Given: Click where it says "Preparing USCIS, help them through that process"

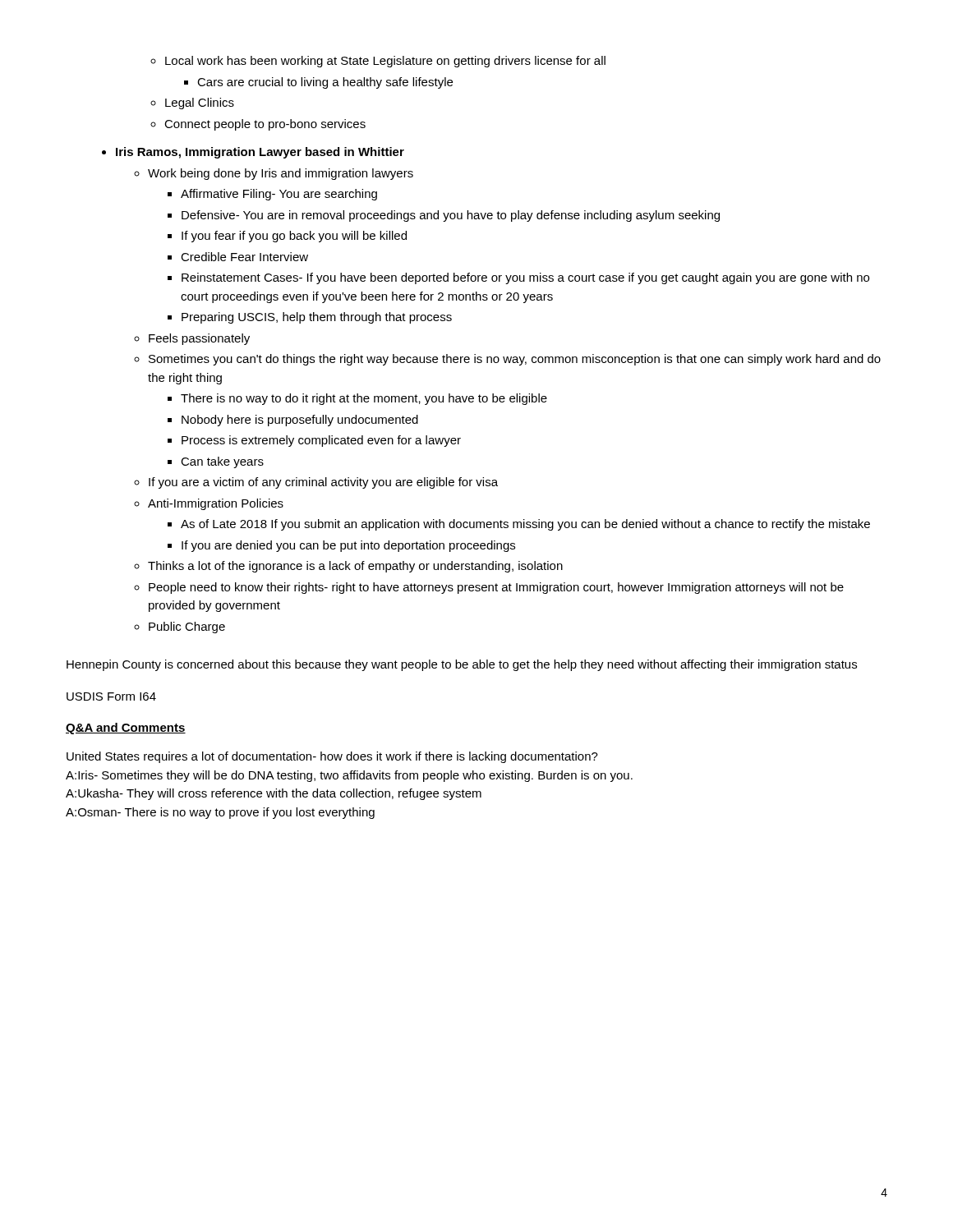Looking at the screenshot, I should point(317,318).
